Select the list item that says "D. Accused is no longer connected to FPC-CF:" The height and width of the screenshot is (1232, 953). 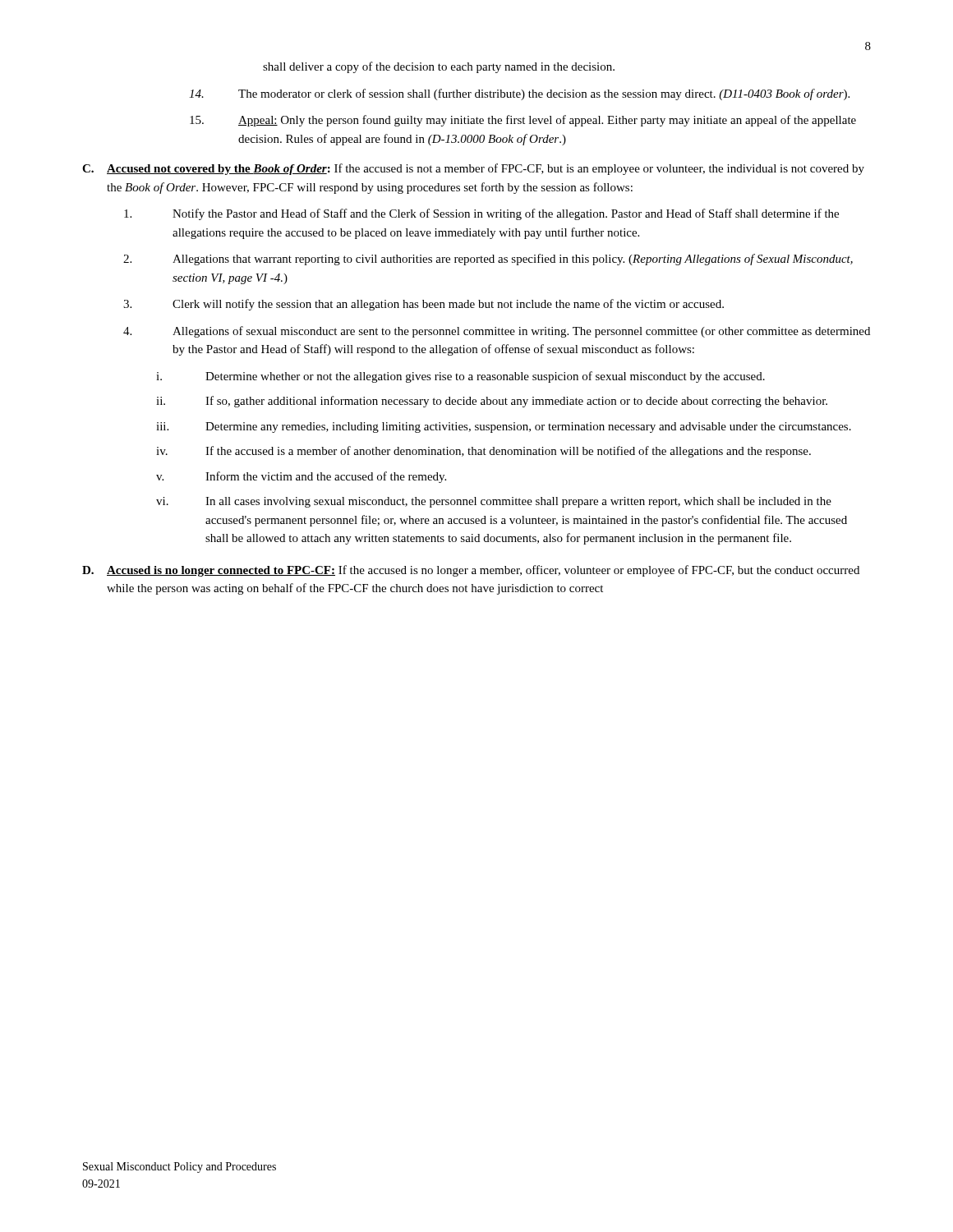(476, 579)
